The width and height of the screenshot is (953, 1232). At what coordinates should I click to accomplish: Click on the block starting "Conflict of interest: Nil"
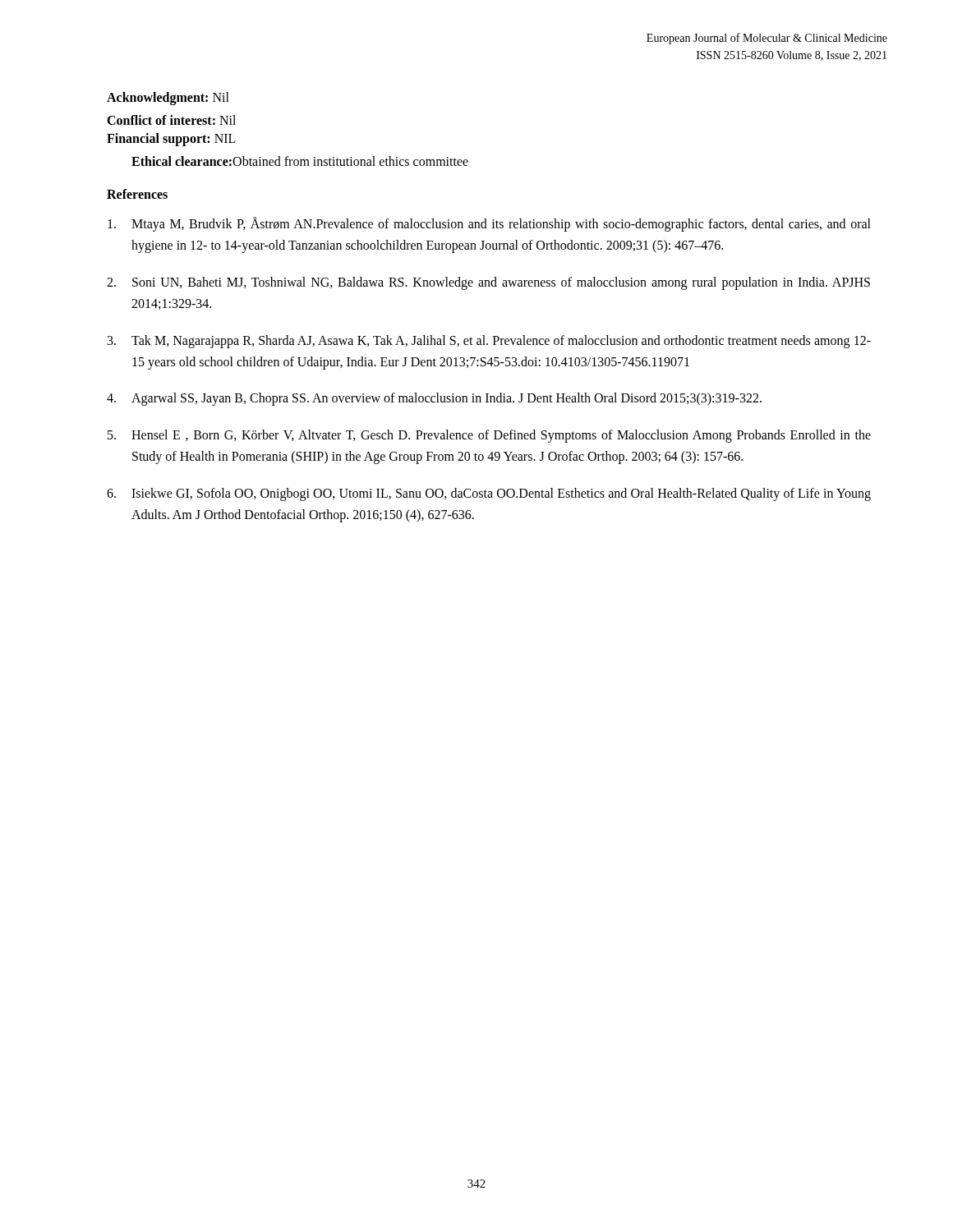point(171,120)
